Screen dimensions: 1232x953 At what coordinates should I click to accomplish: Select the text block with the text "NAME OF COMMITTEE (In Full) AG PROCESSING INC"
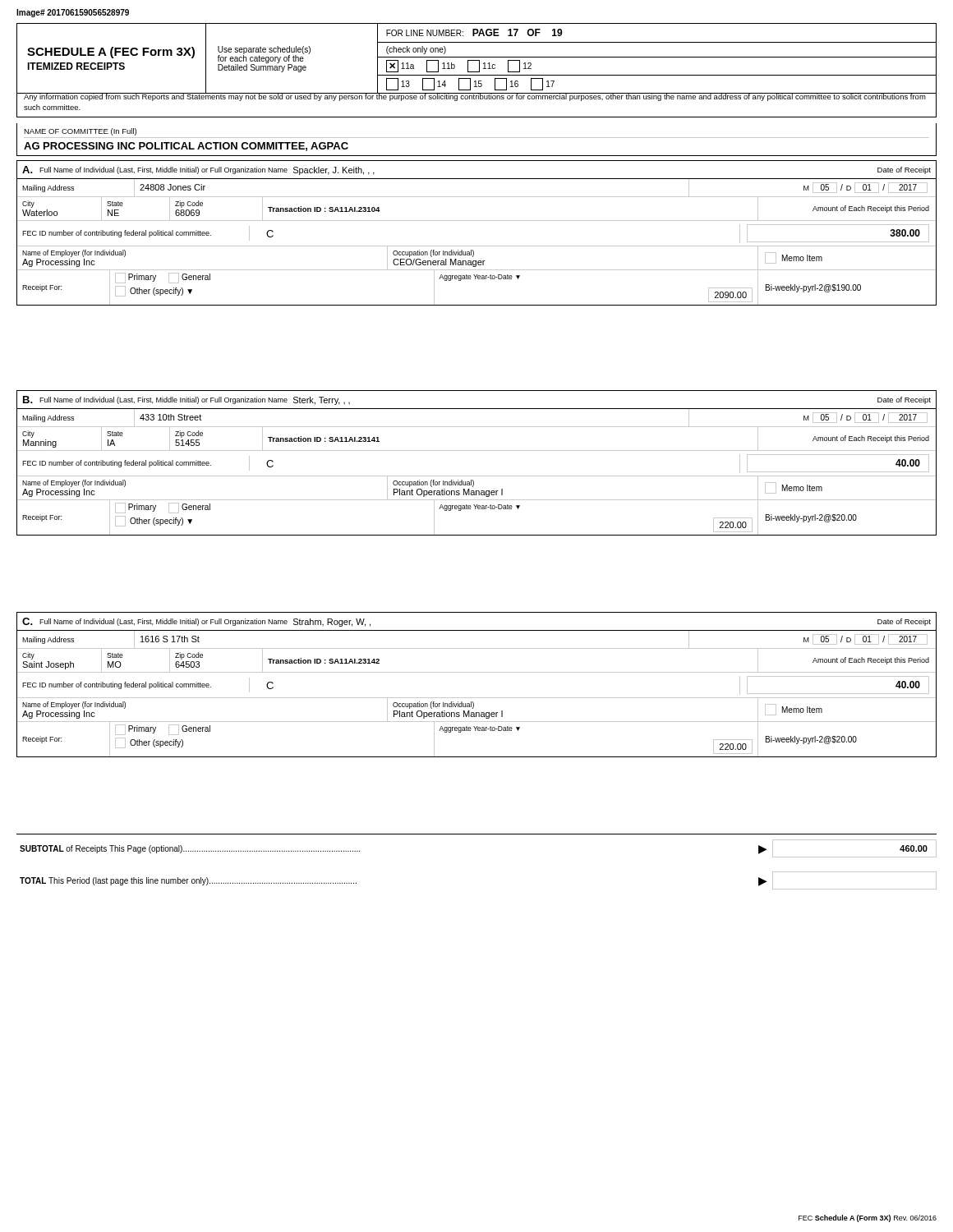[476, 139]
